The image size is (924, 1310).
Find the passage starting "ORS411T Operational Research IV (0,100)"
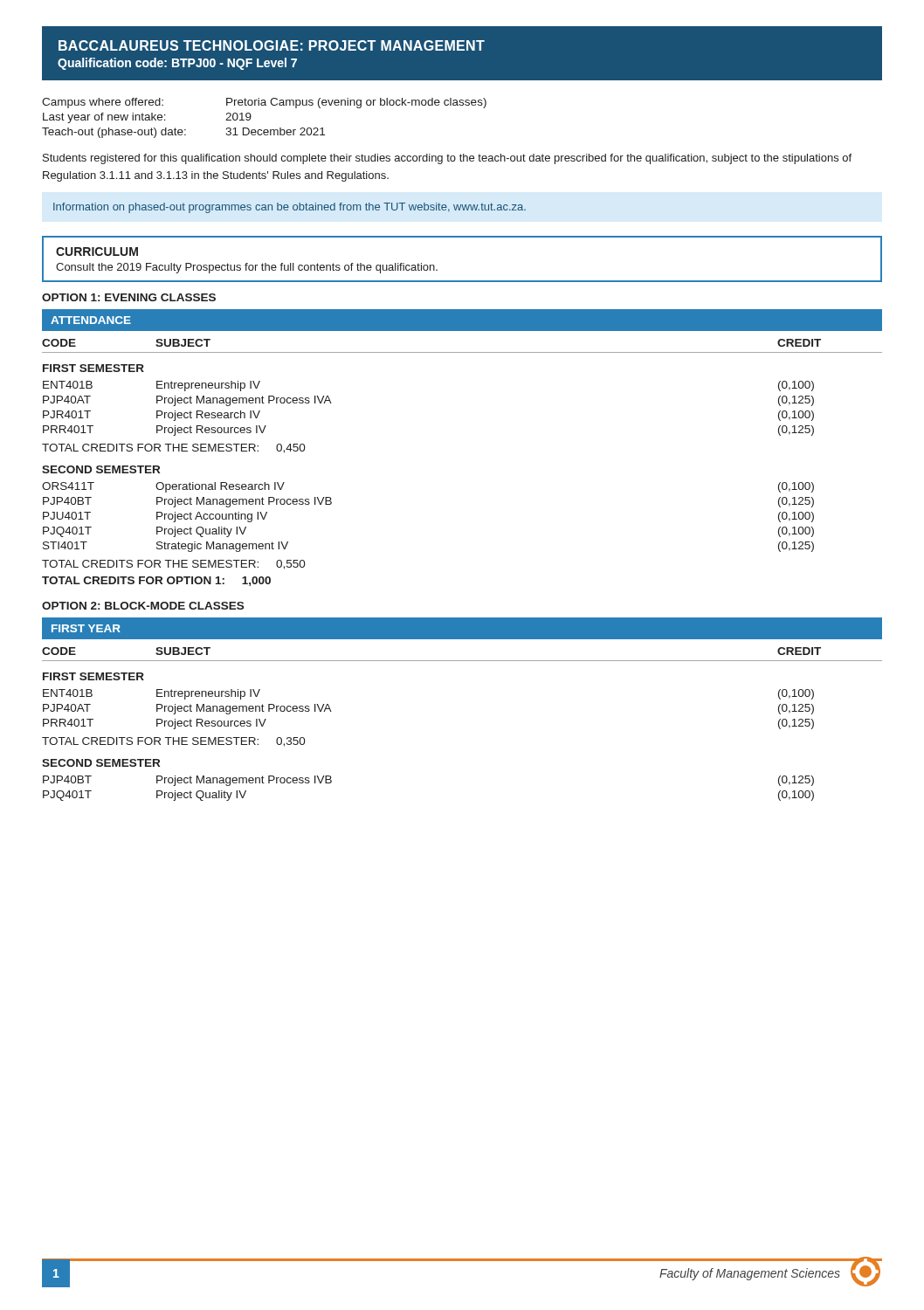[x=70, y=488]
